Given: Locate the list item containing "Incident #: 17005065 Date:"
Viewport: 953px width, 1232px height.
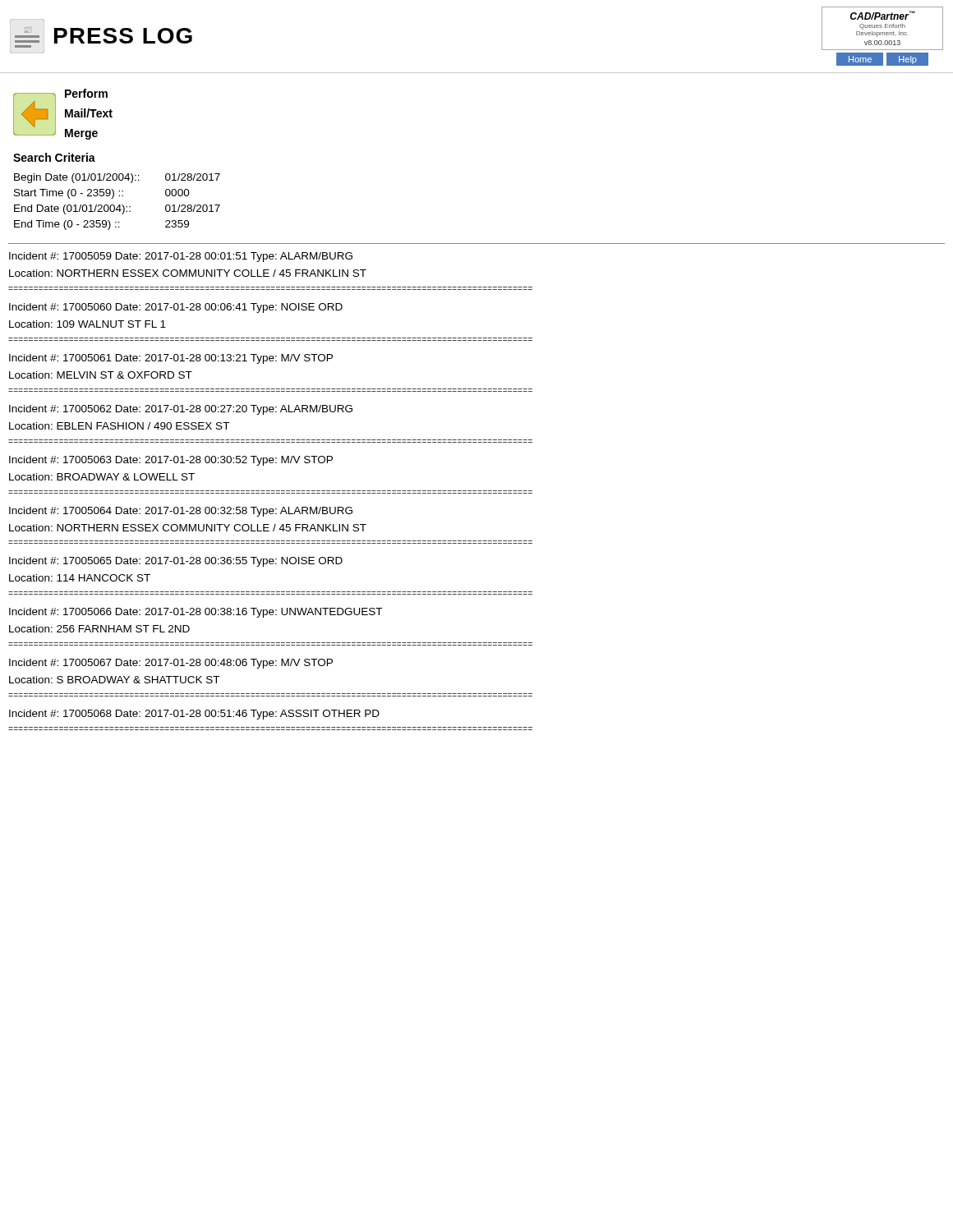Looking at the screenshot, I should pos(176,562).
